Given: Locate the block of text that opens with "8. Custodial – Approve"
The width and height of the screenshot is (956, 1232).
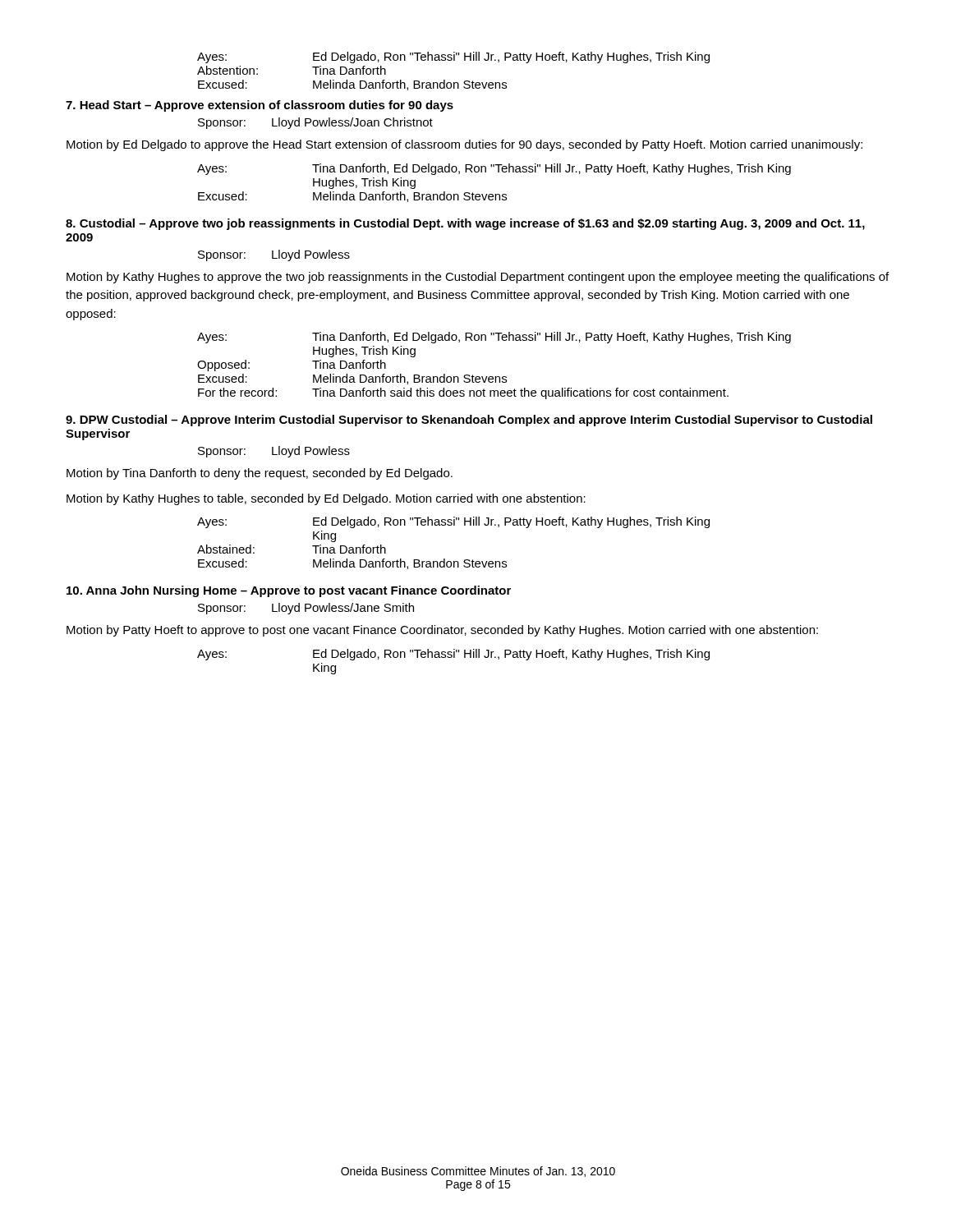Looking at the screenshot, I should 478,238.
